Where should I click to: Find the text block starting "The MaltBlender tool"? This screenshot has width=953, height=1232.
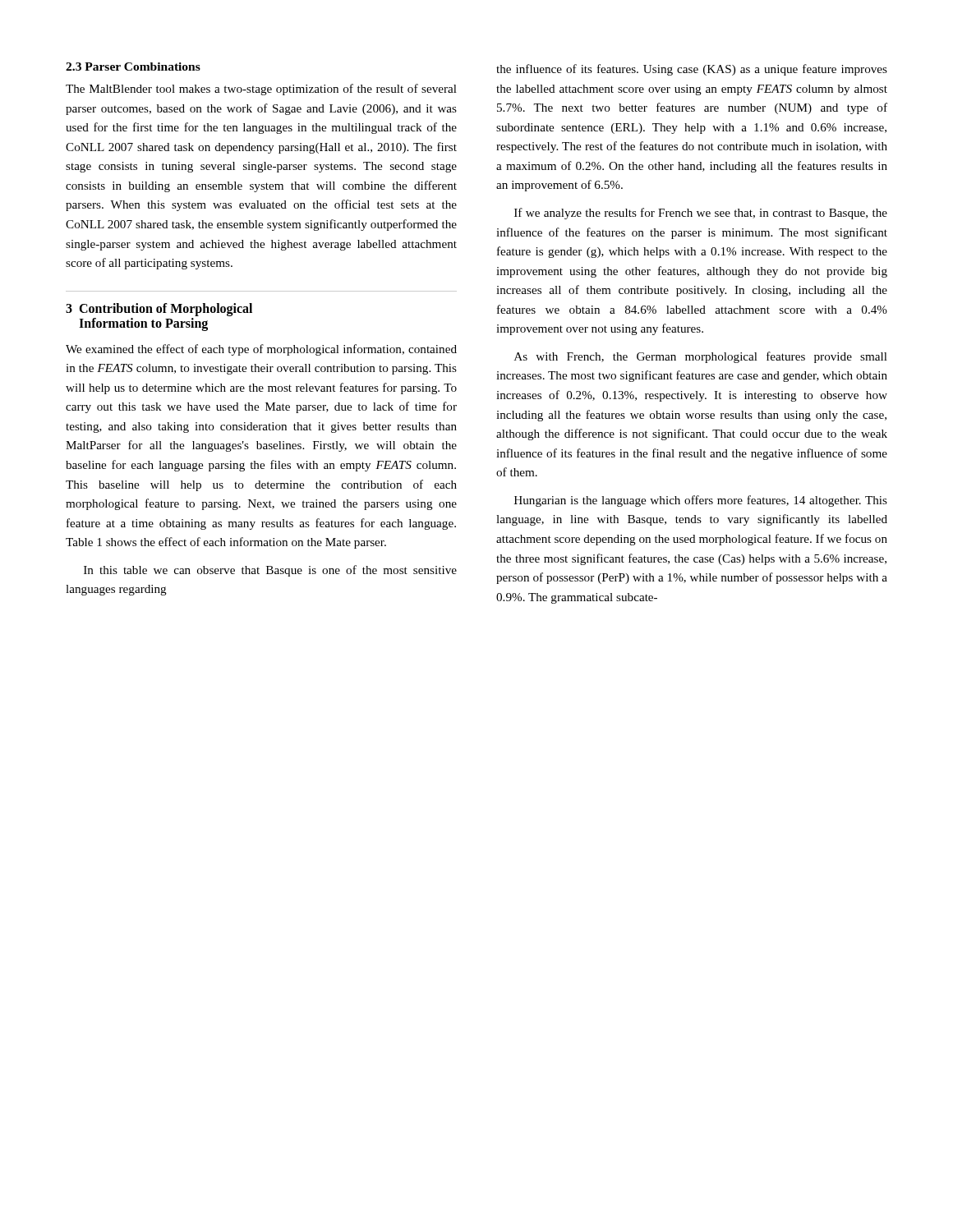point(261,176)
